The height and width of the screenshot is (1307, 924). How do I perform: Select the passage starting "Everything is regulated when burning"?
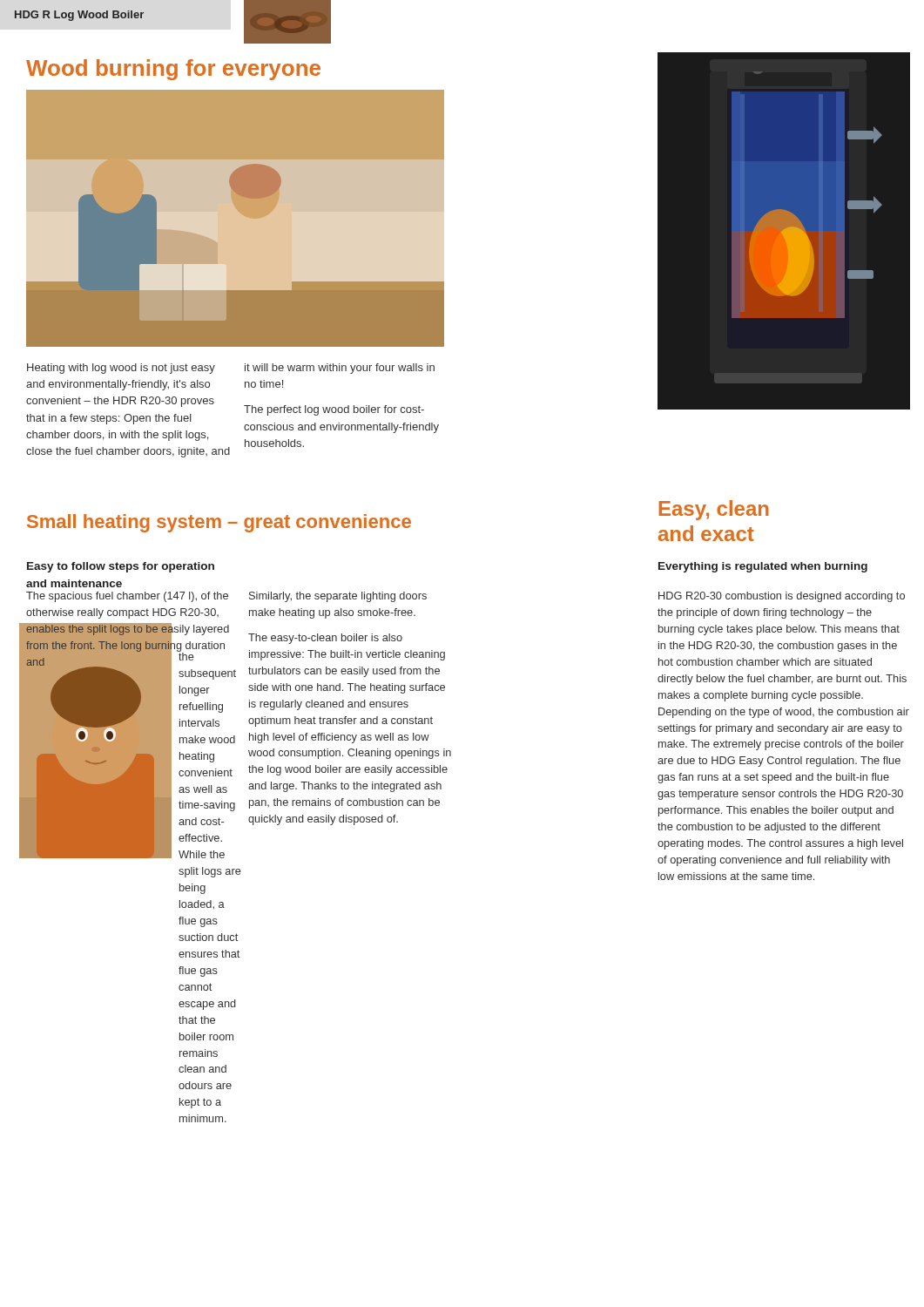784,566
